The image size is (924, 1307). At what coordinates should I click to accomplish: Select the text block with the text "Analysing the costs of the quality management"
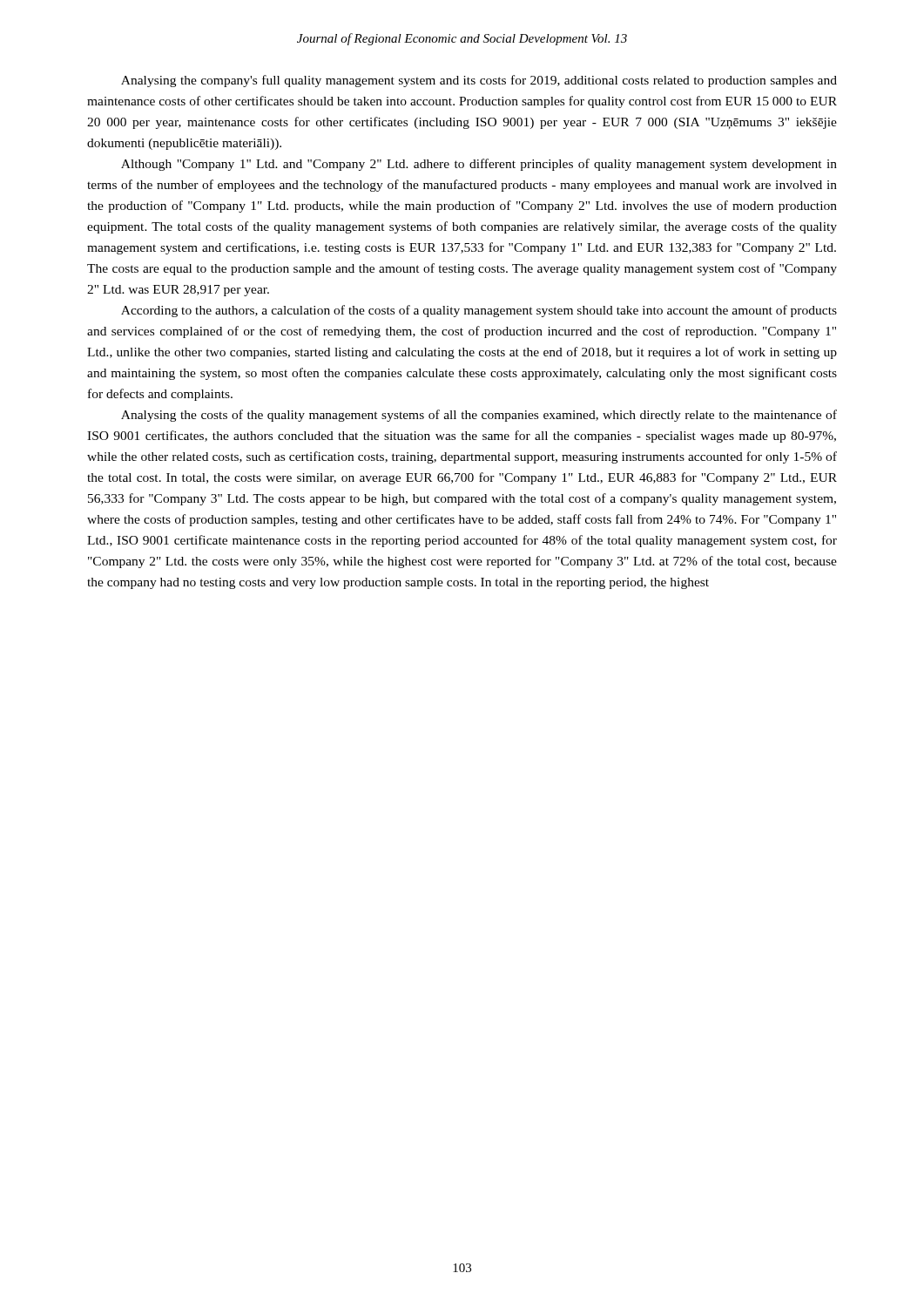click(x=462, y=499)
